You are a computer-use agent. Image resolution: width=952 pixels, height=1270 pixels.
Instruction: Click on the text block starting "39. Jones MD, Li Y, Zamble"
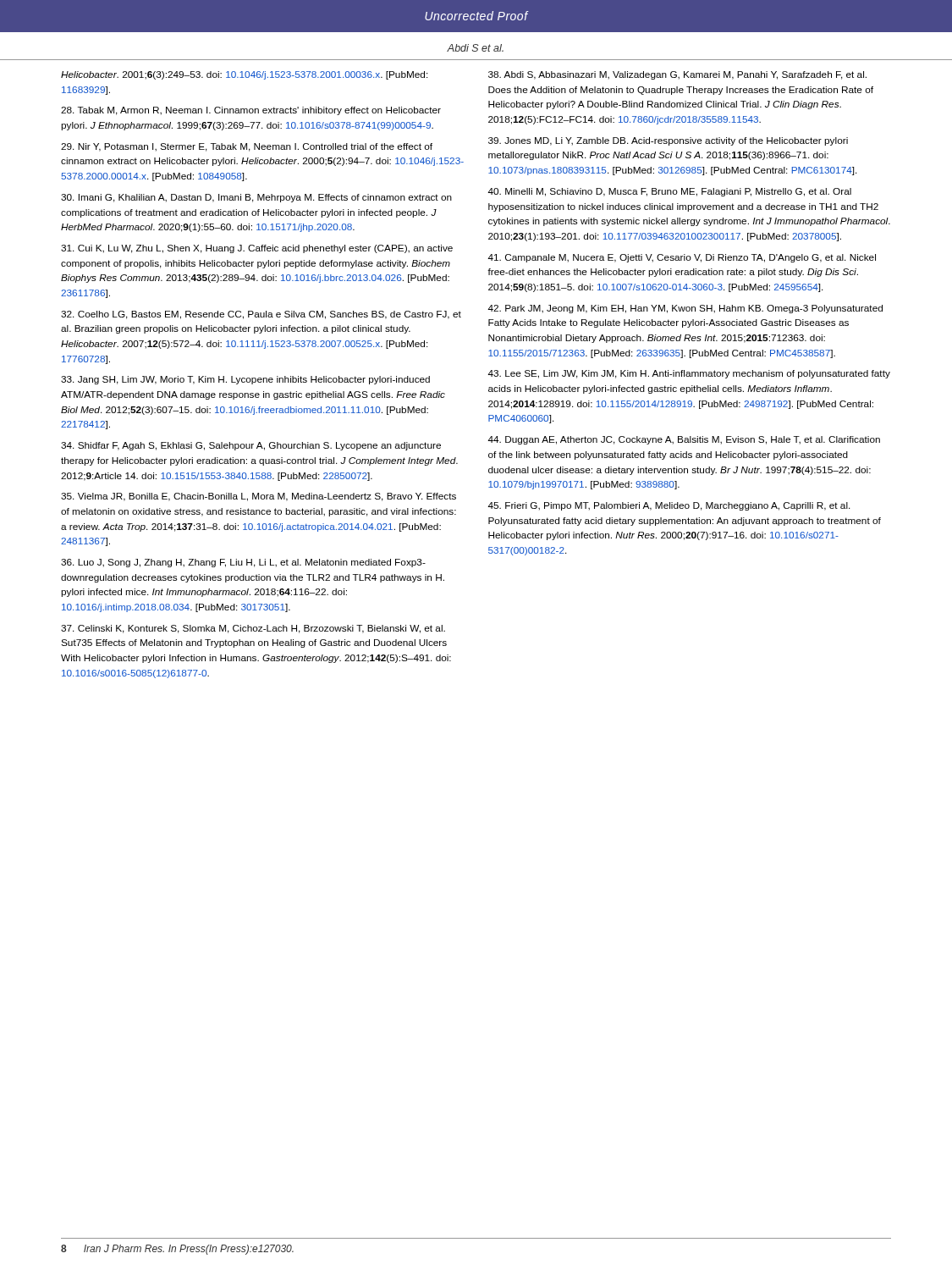click(x=673, y=155)
